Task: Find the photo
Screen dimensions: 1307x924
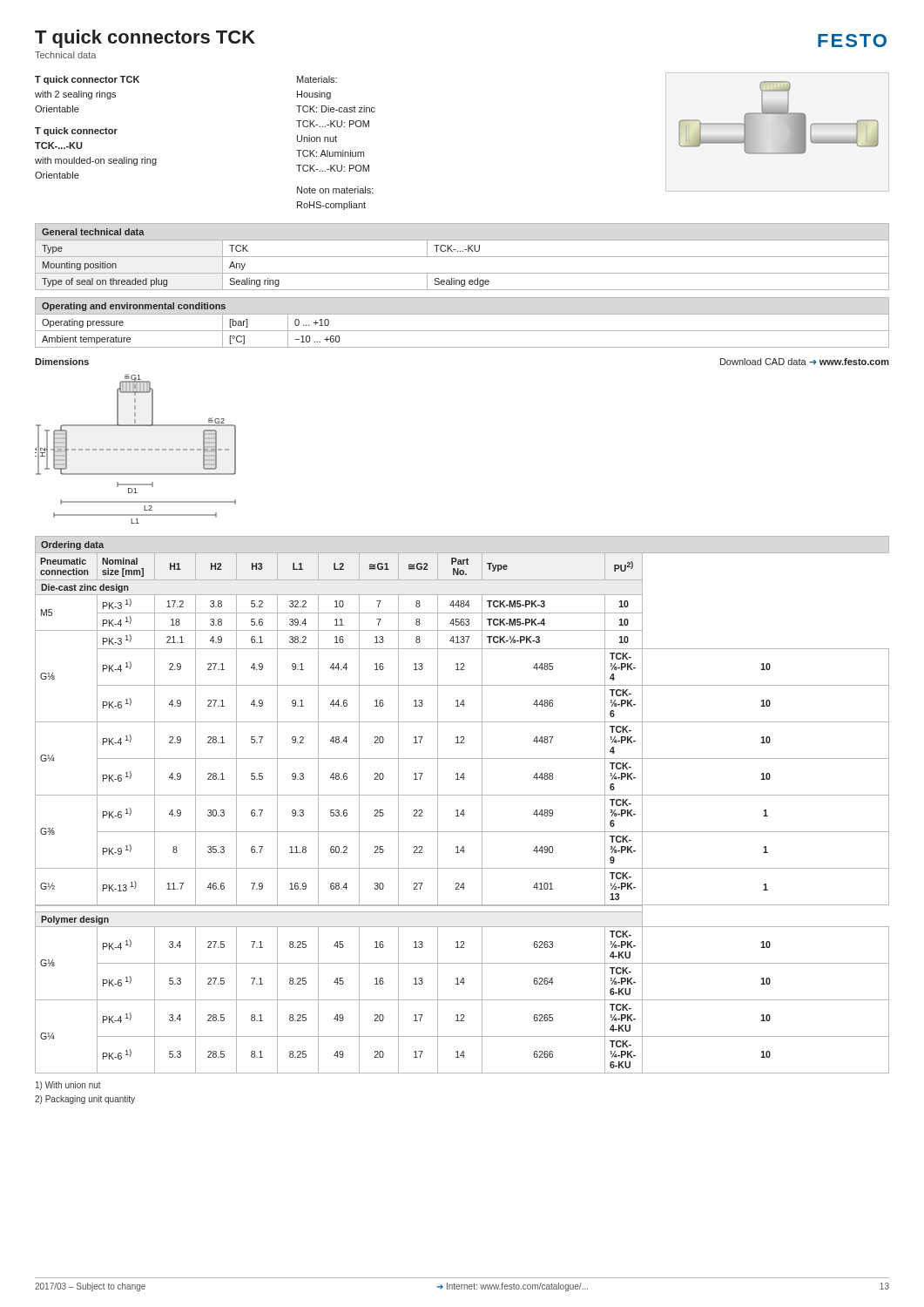Action: coord(684,143)
